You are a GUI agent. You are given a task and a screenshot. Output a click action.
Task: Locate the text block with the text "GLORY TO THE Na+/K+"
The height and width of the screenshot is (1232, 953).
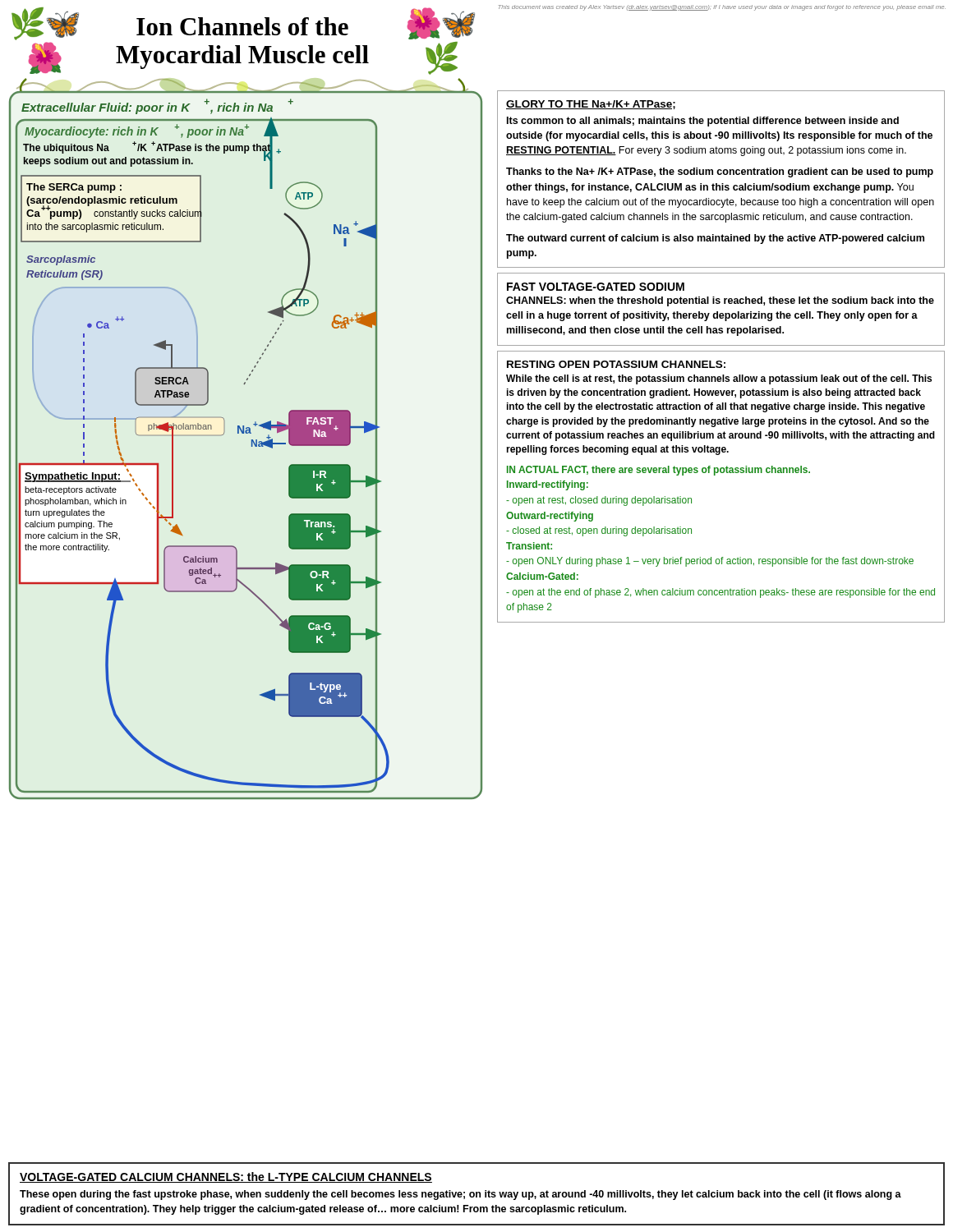click(721, 179)
